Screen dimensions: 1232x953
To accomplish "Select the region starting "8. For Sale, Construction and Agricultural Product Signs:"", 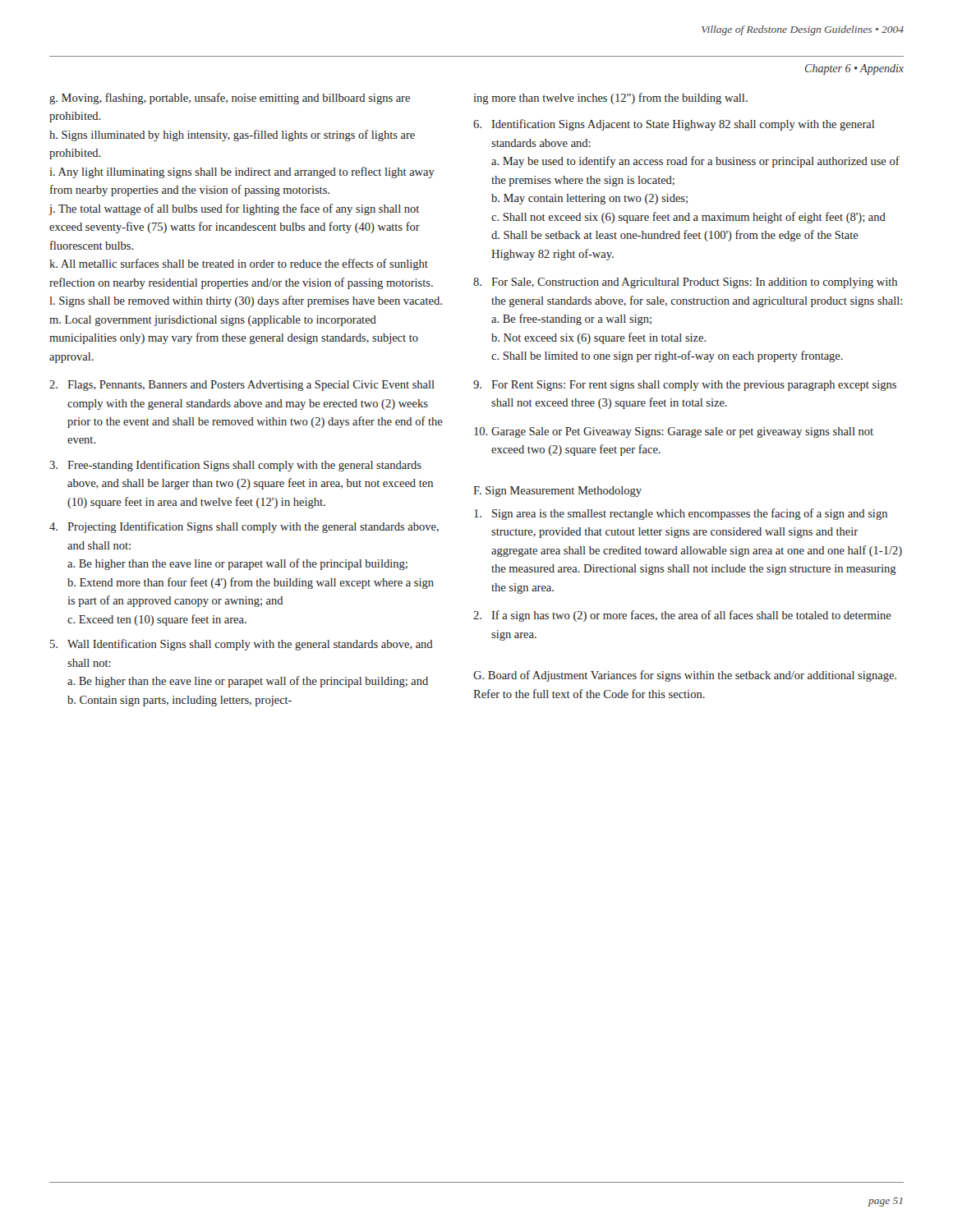I will click(685, 283).
